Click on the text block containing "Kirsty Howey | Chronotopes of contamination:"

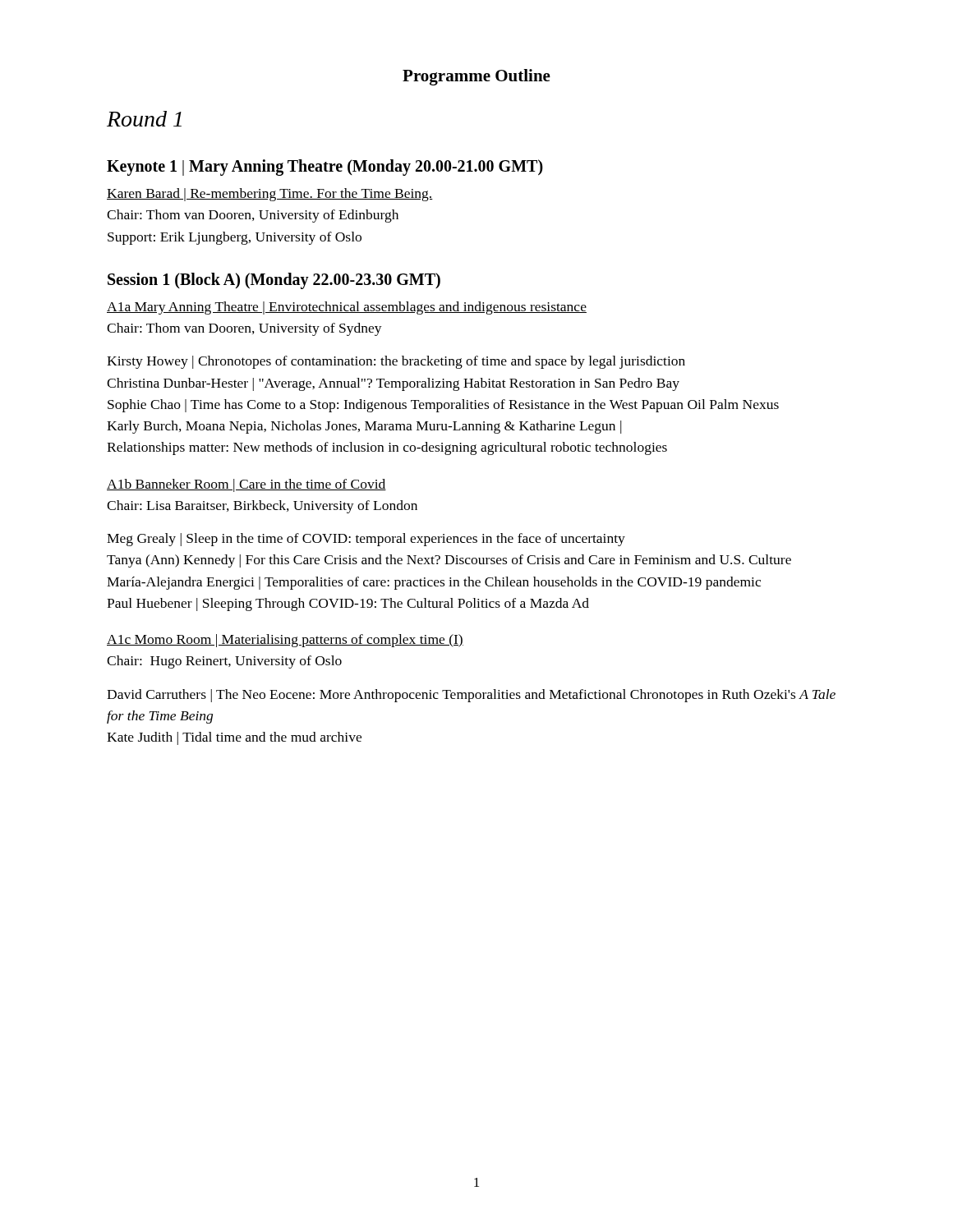pyautogui.click(x=443, y=404)
